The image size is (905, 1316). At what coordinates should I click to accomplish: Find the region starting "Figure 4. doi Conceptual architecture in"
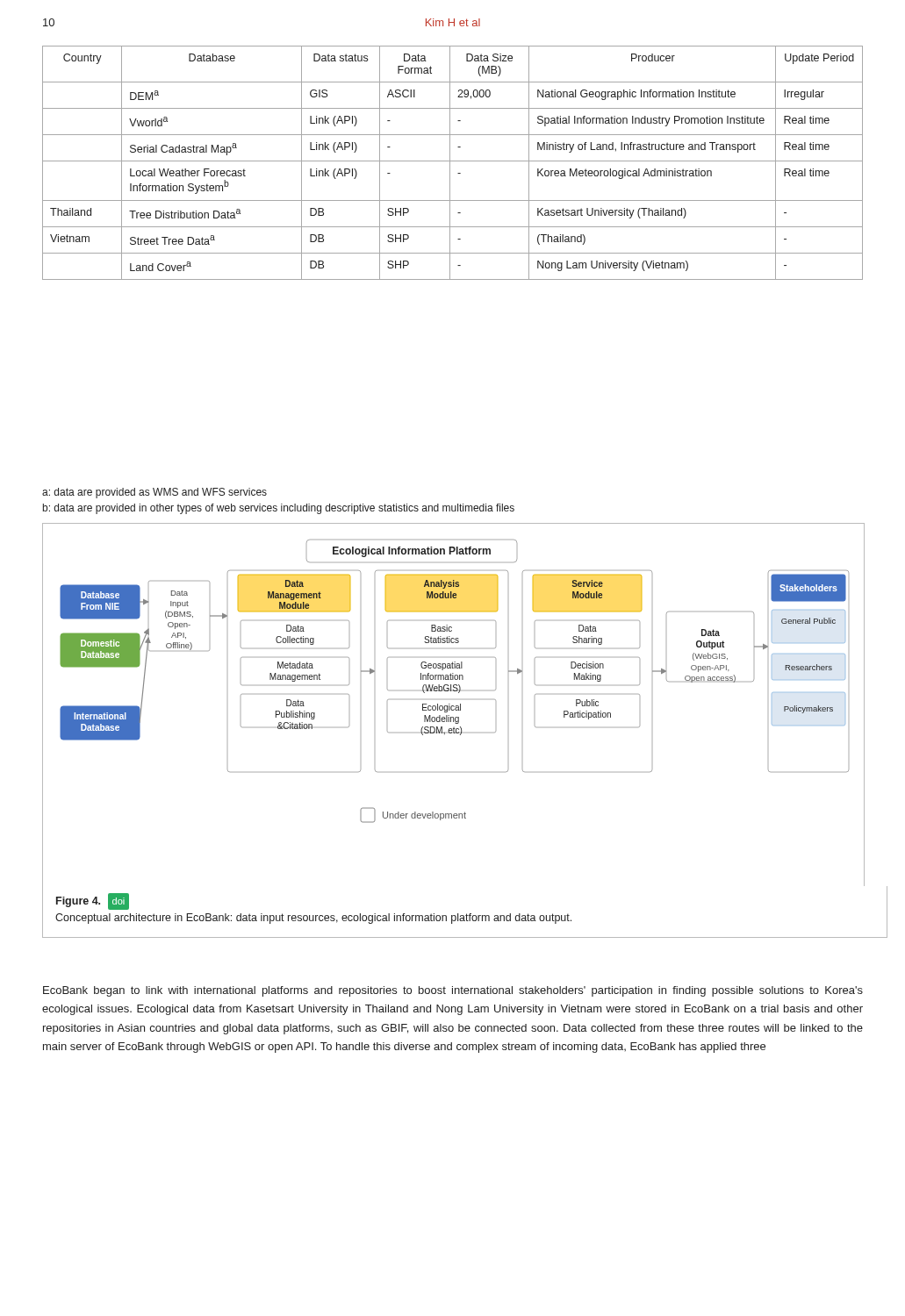pos(314,909)
